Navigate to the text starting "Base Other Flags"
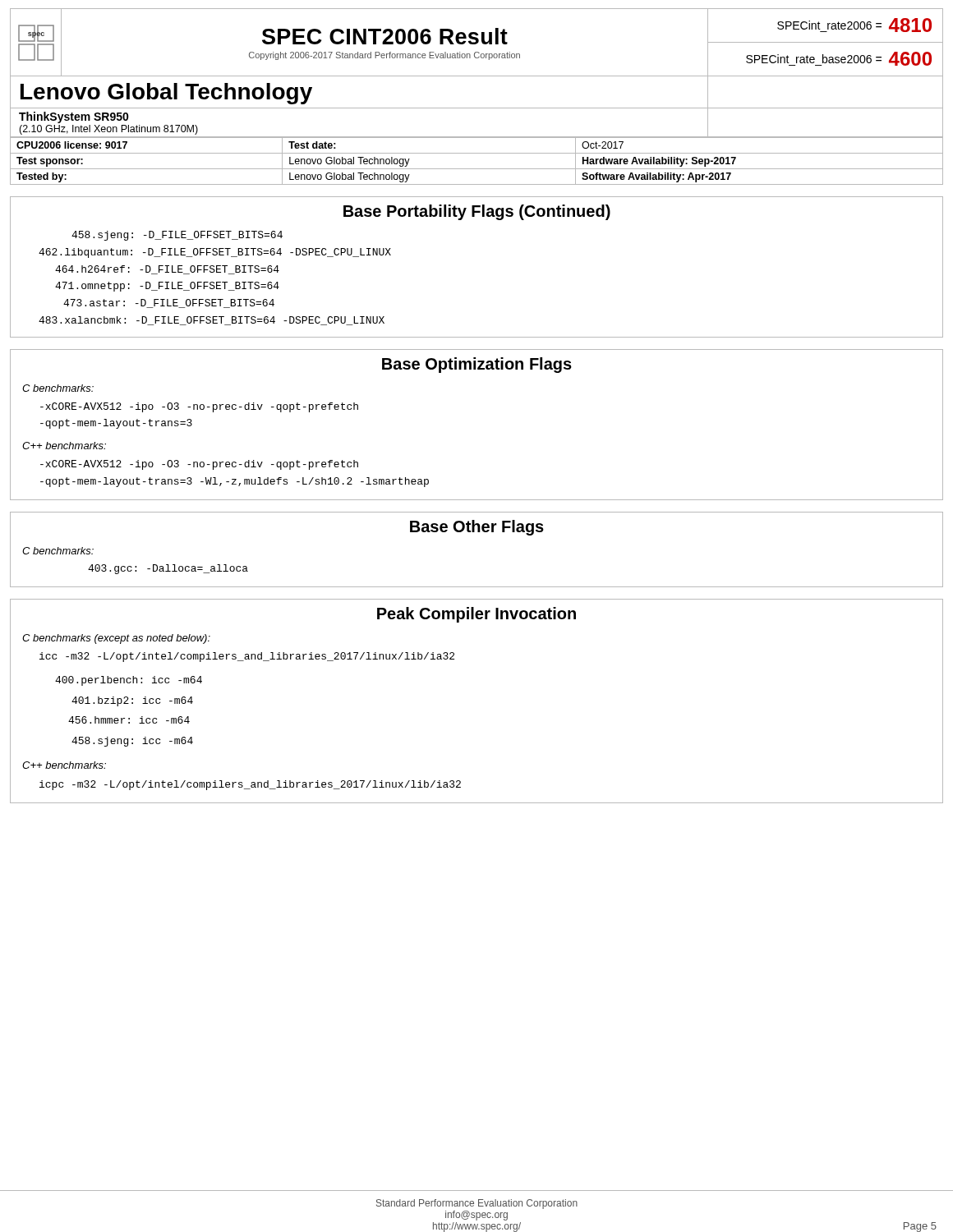 click(x=476, y=526)
